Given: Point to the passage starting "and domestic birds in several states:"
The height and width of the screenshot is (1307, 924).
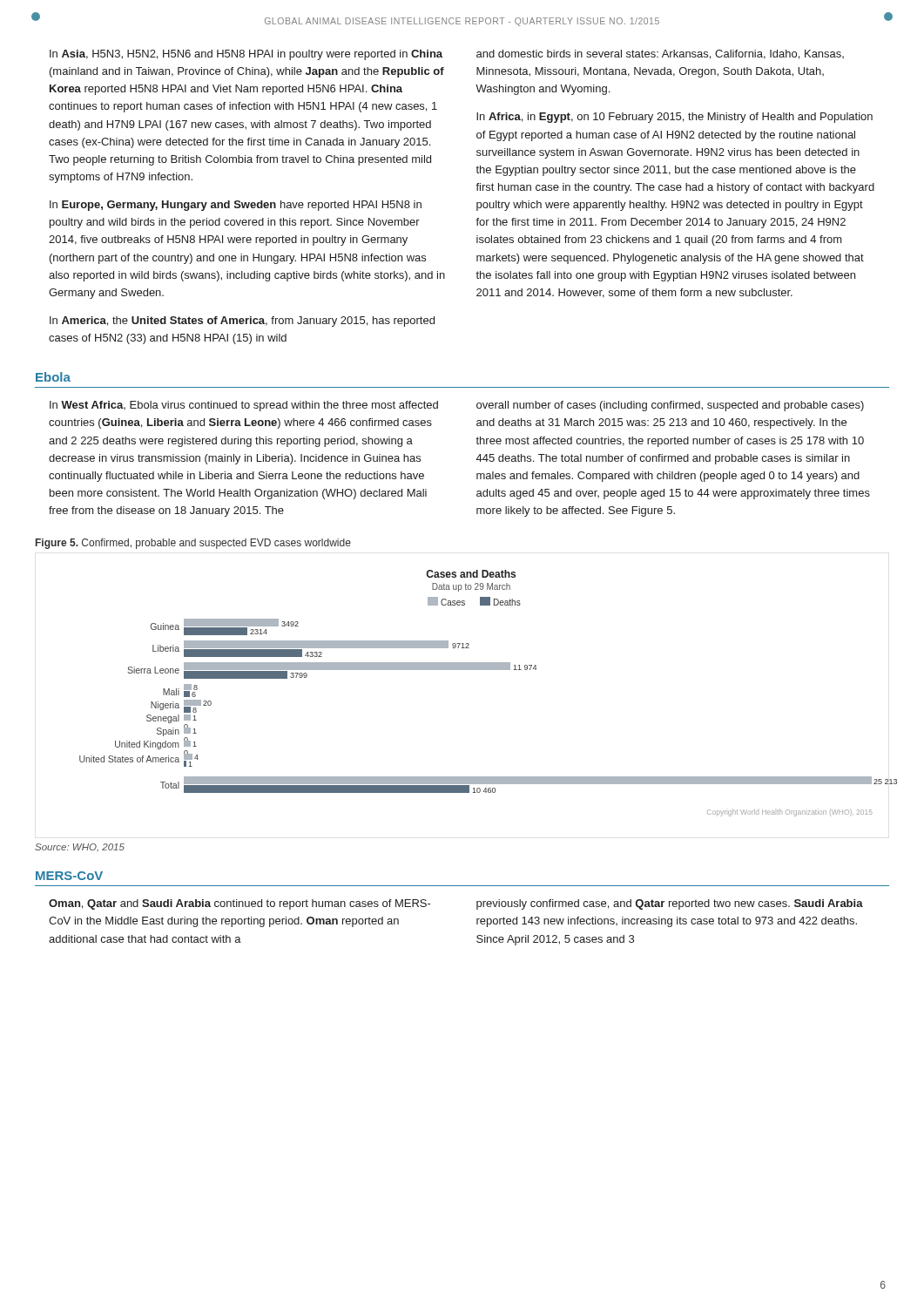Looking at the screenshot, I should [676, 173].
